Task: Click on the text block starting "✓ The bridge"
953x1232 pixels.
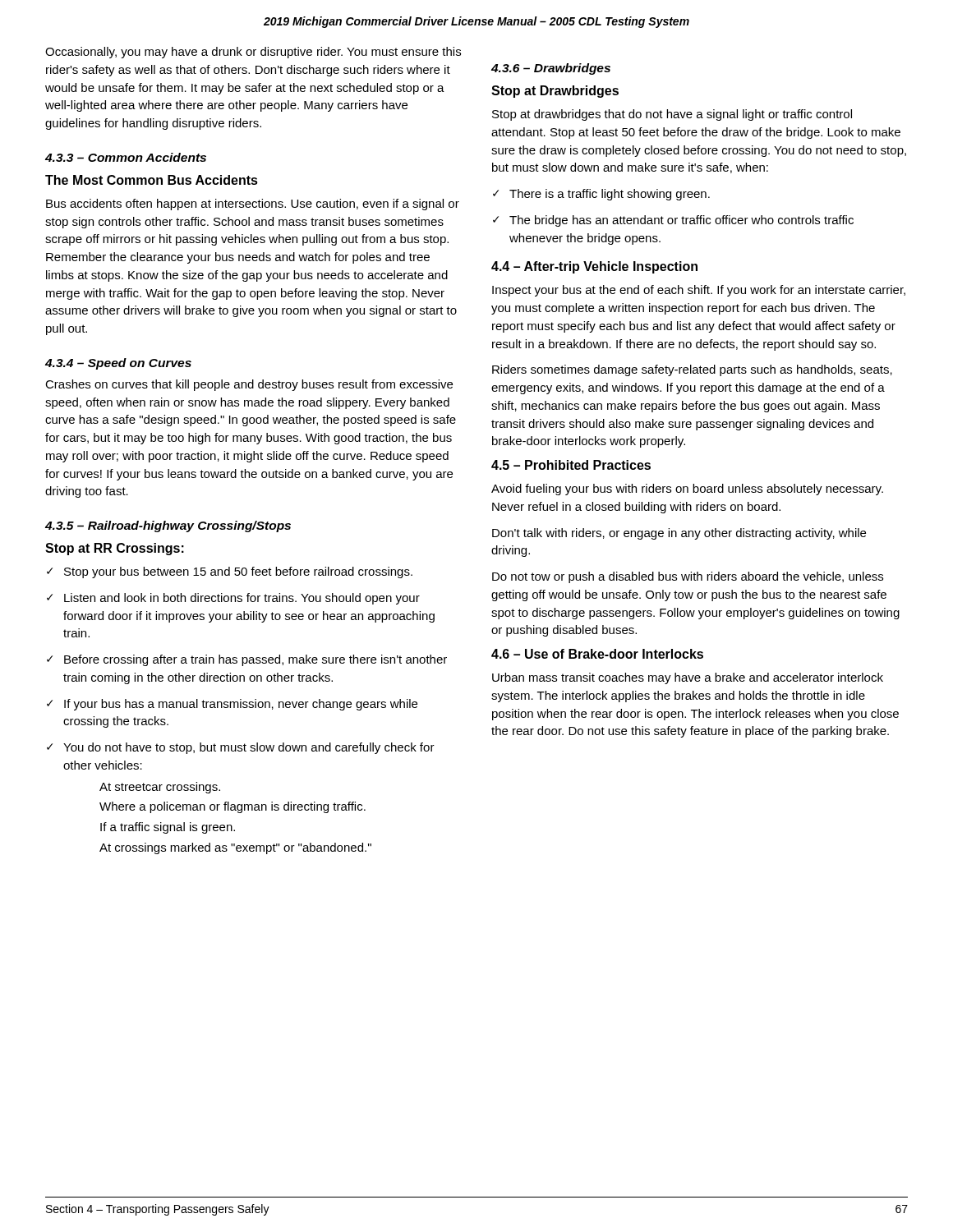Action: tap(700, 229)
